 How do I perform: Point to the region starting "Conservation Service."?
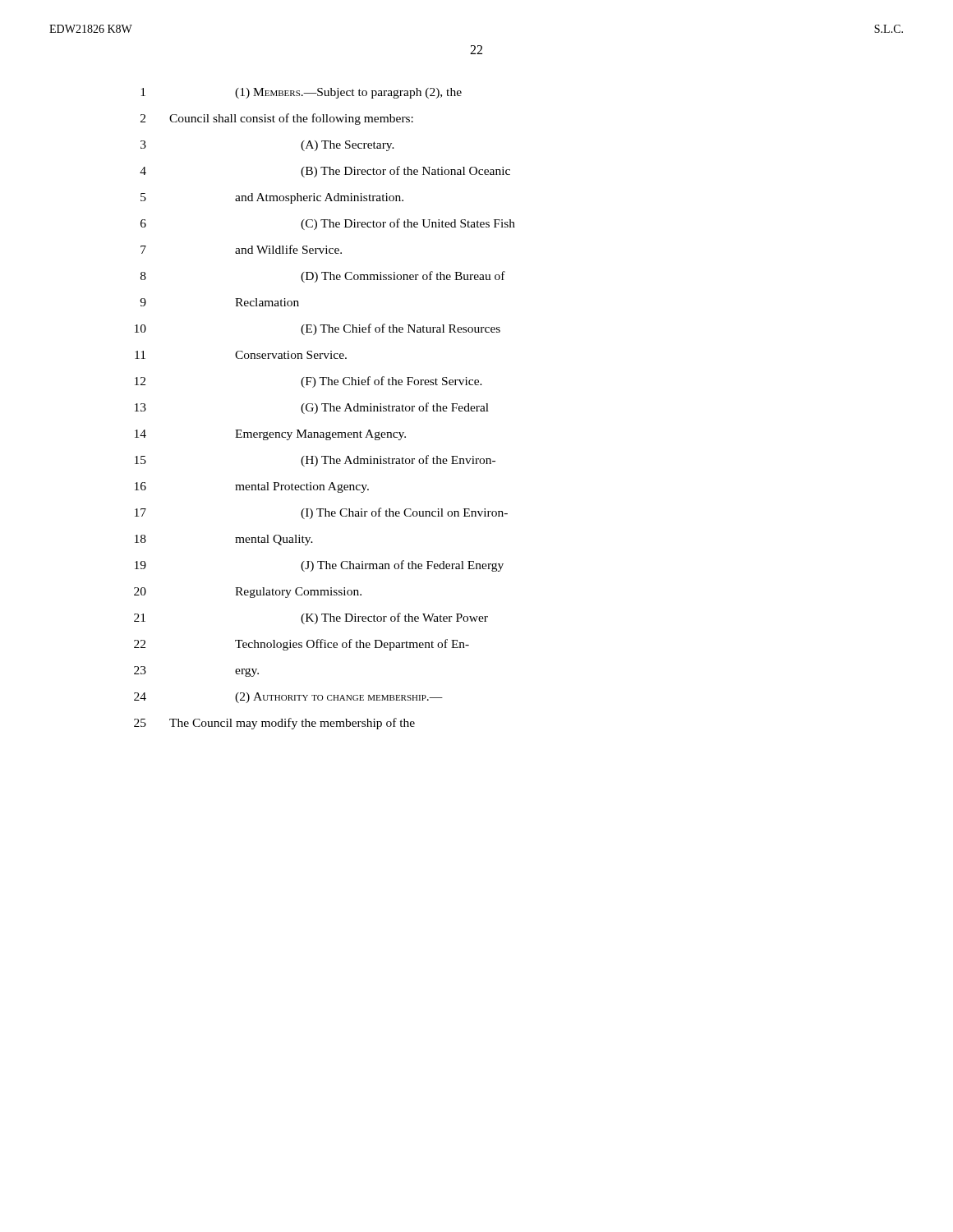291,354
